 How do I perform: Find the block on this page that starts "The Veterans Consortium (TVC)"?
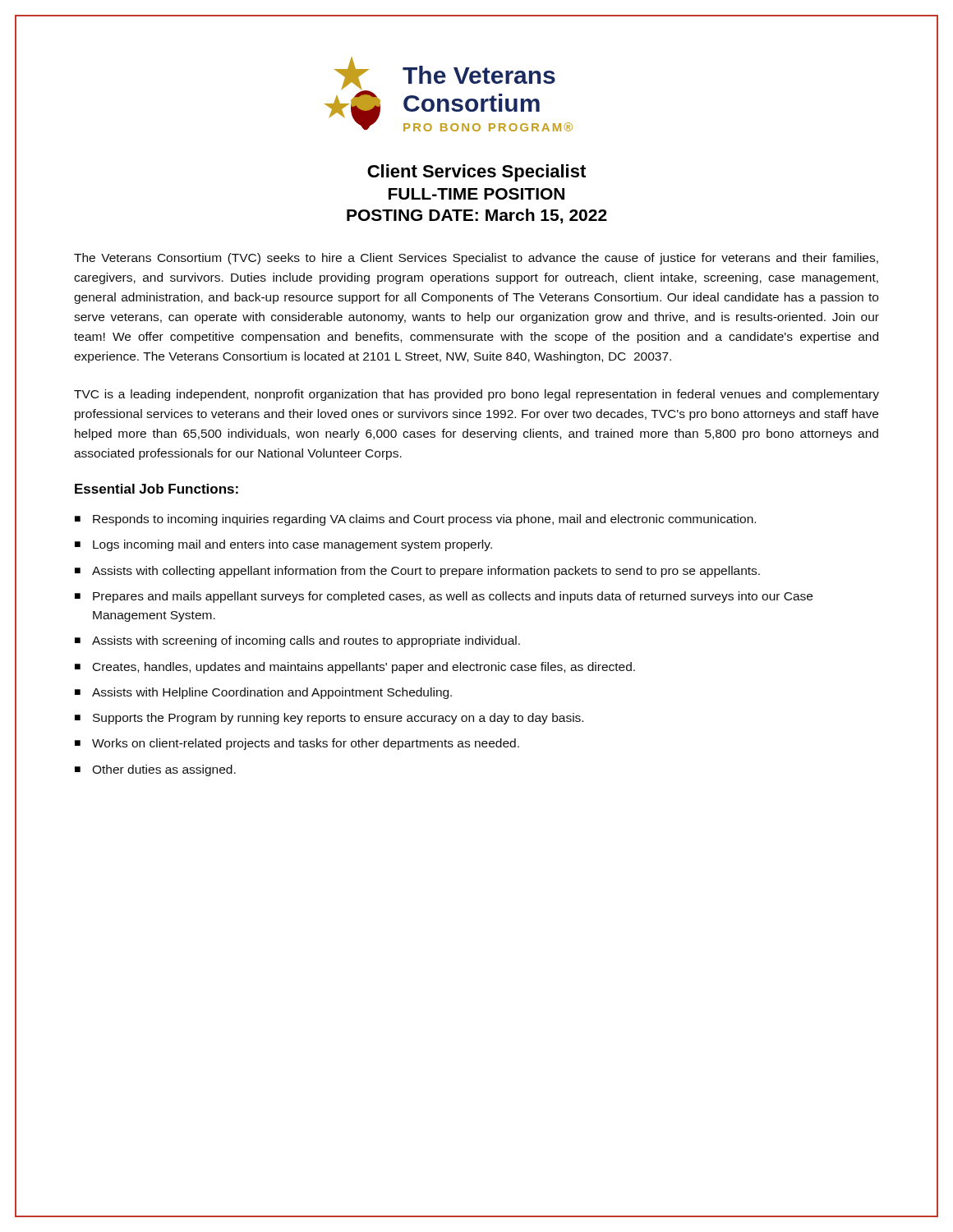point(476,307)
